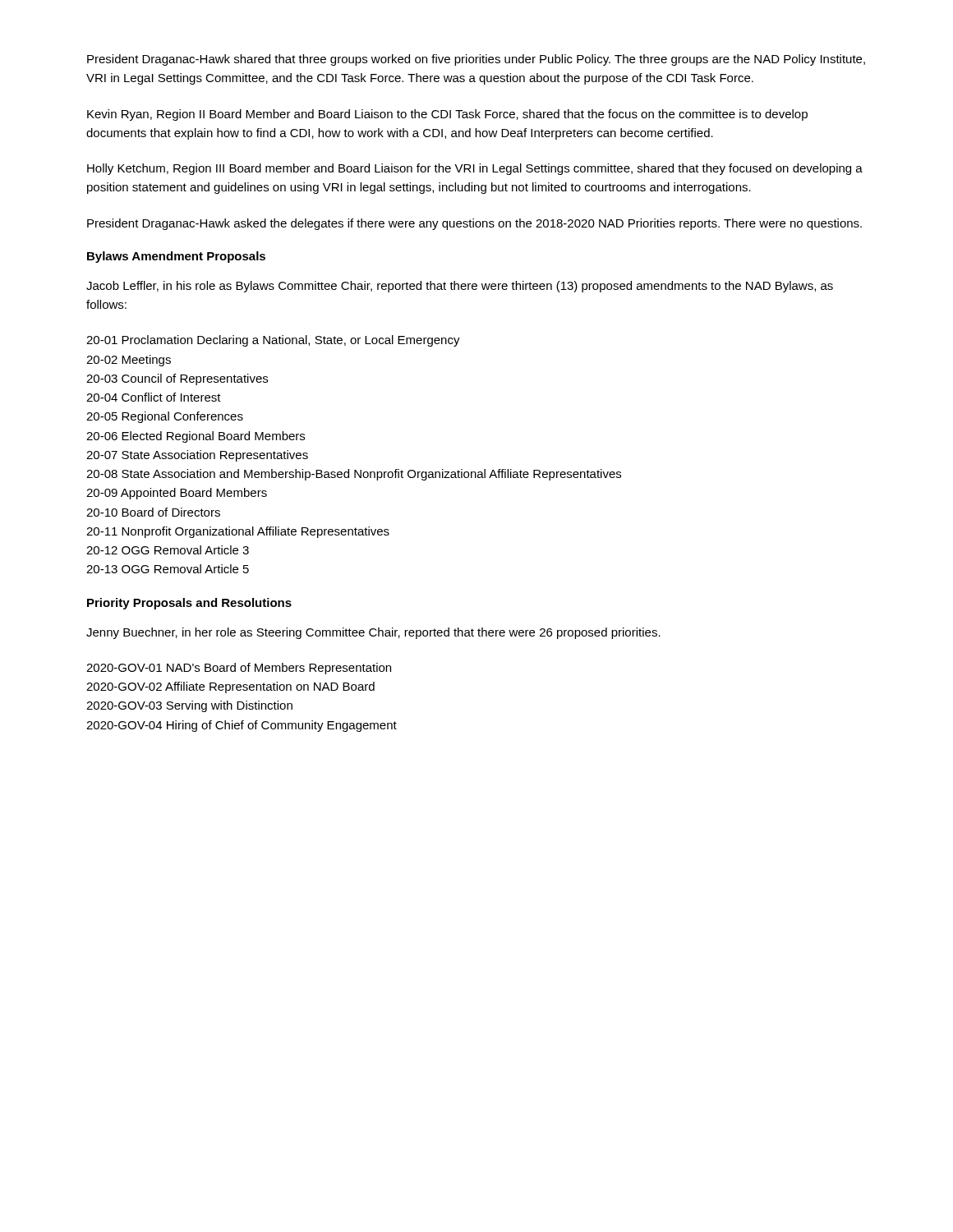Click on the block starting "Bylaws Amendment Proposals"
This screenshot has width=953, height=1232.
point(176,256)
